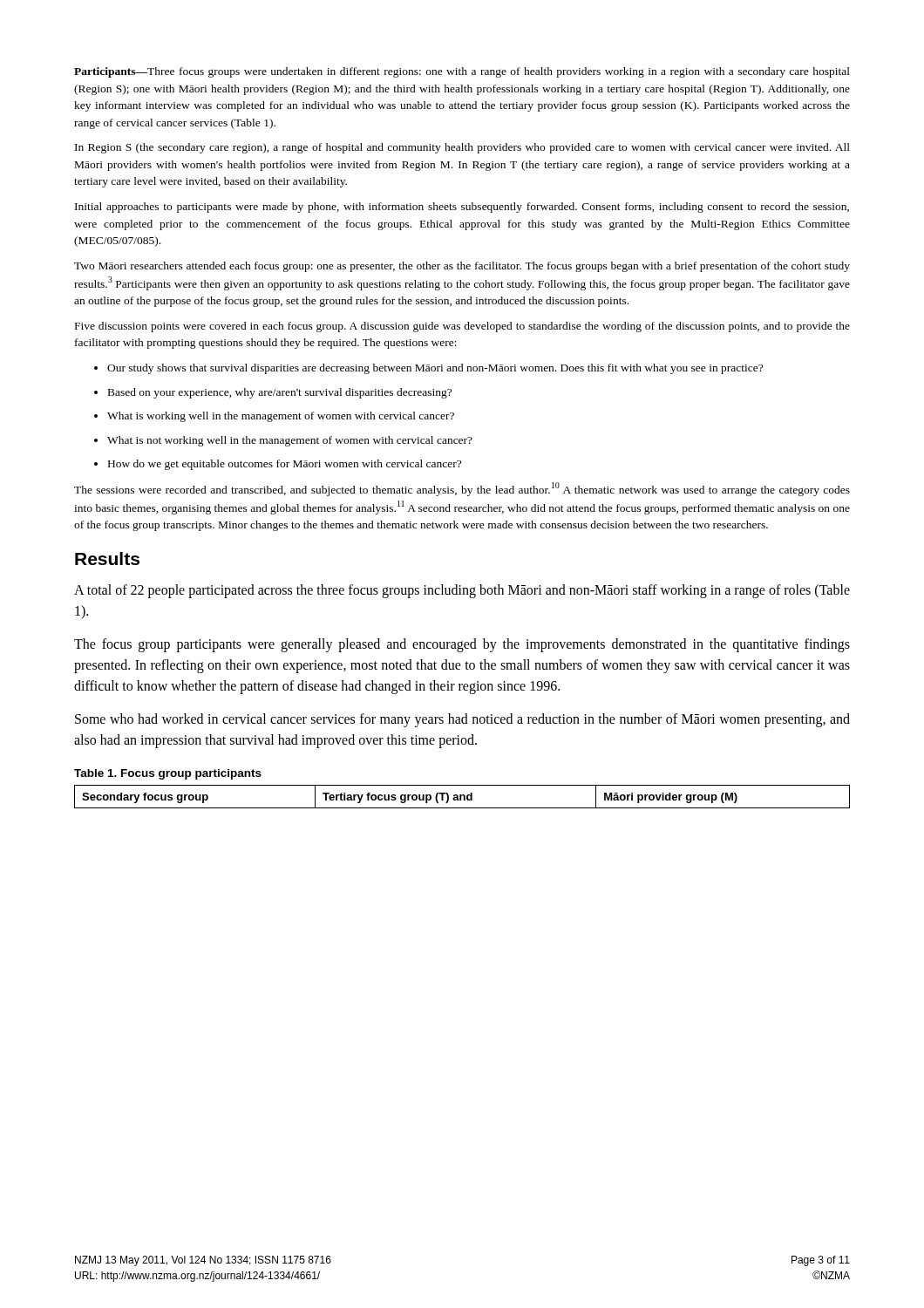The image size is (924, 1308).
Task: Point to the text starting "The focus group participants were generally pleased and"
Action: [x=462, y=666]
